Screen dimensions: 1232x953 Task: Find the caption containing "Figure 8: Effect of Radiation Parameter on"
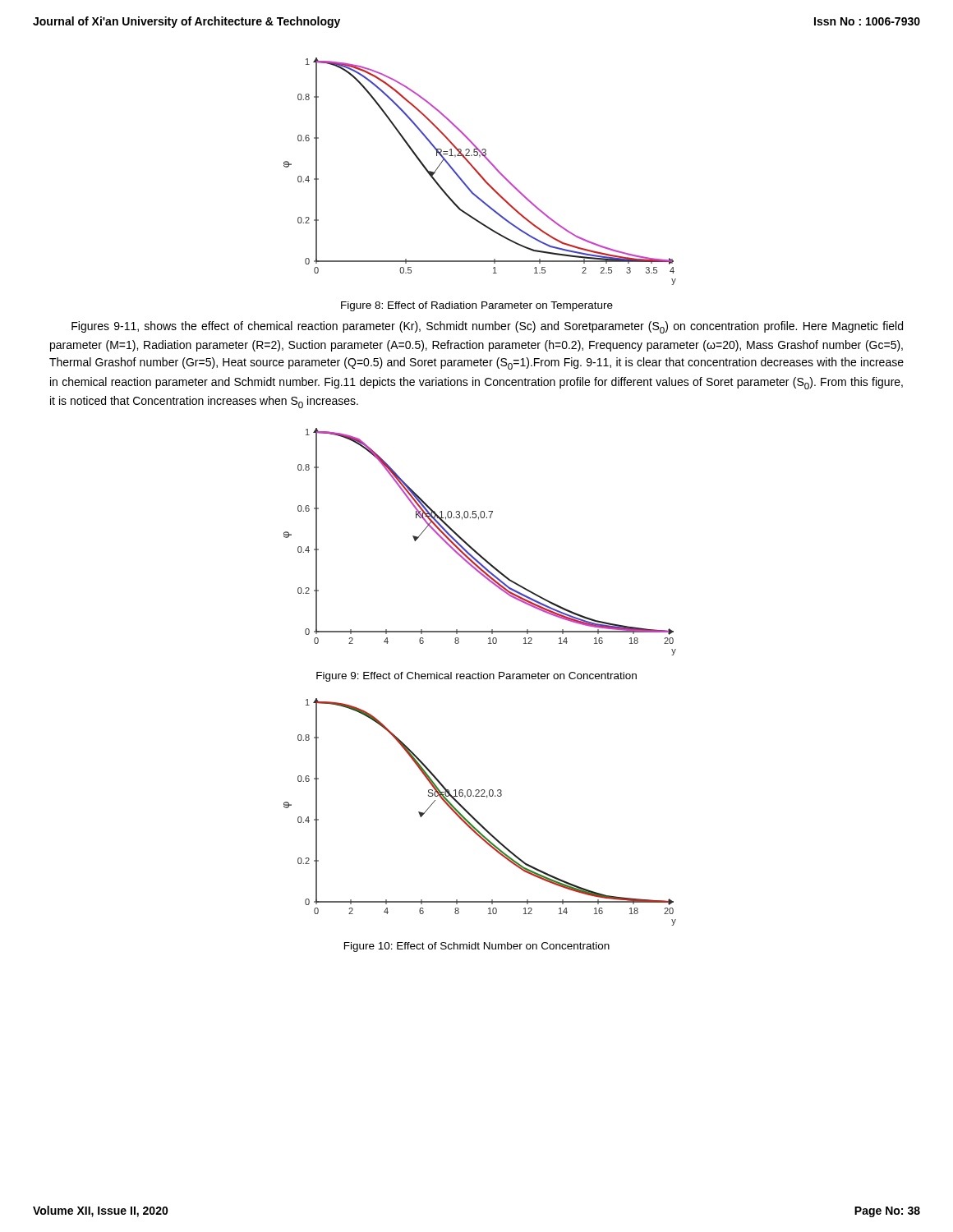[476, 305]
